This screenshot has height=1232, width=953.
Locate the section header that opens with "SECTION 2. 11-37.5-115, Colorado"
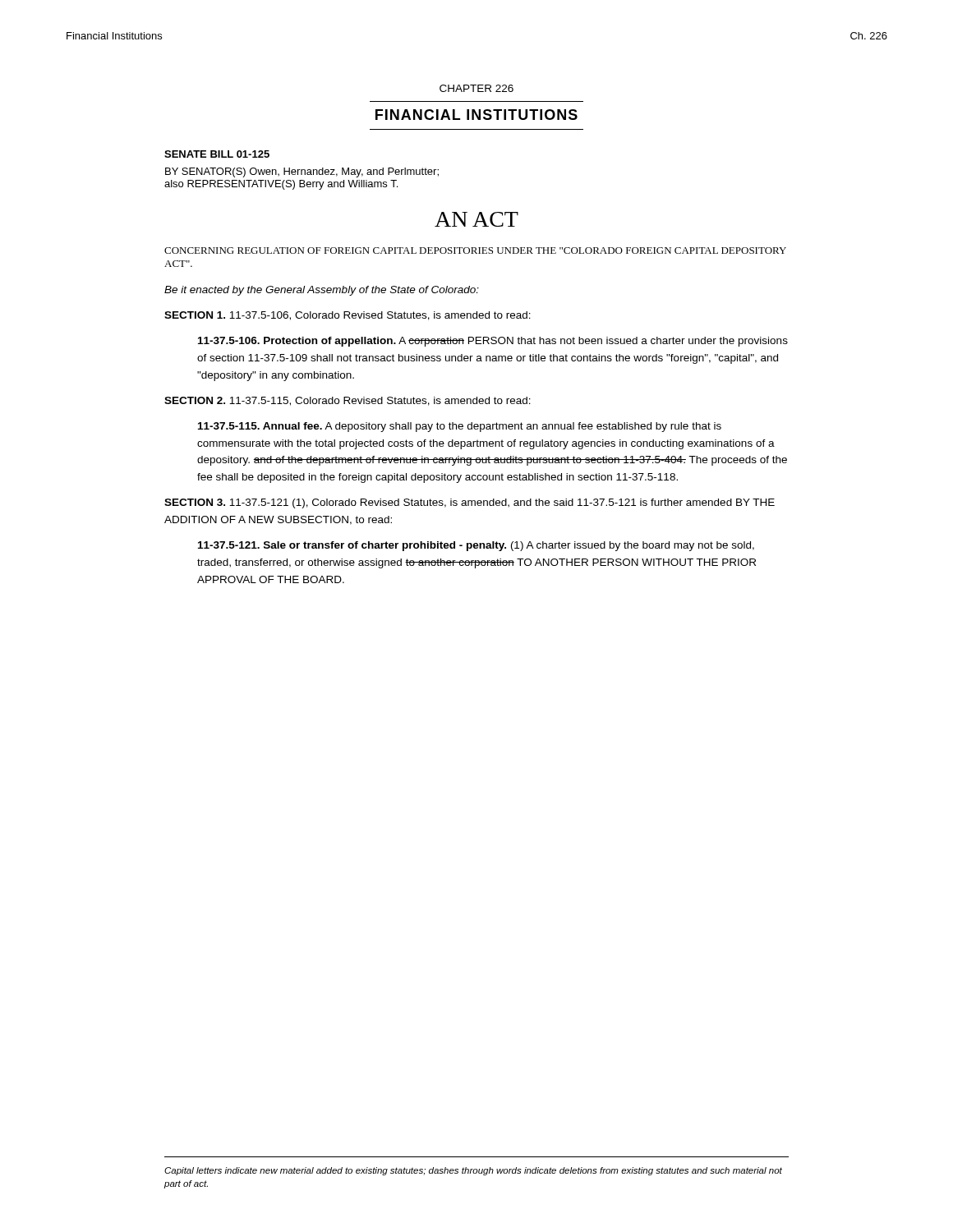click(476, 401)
